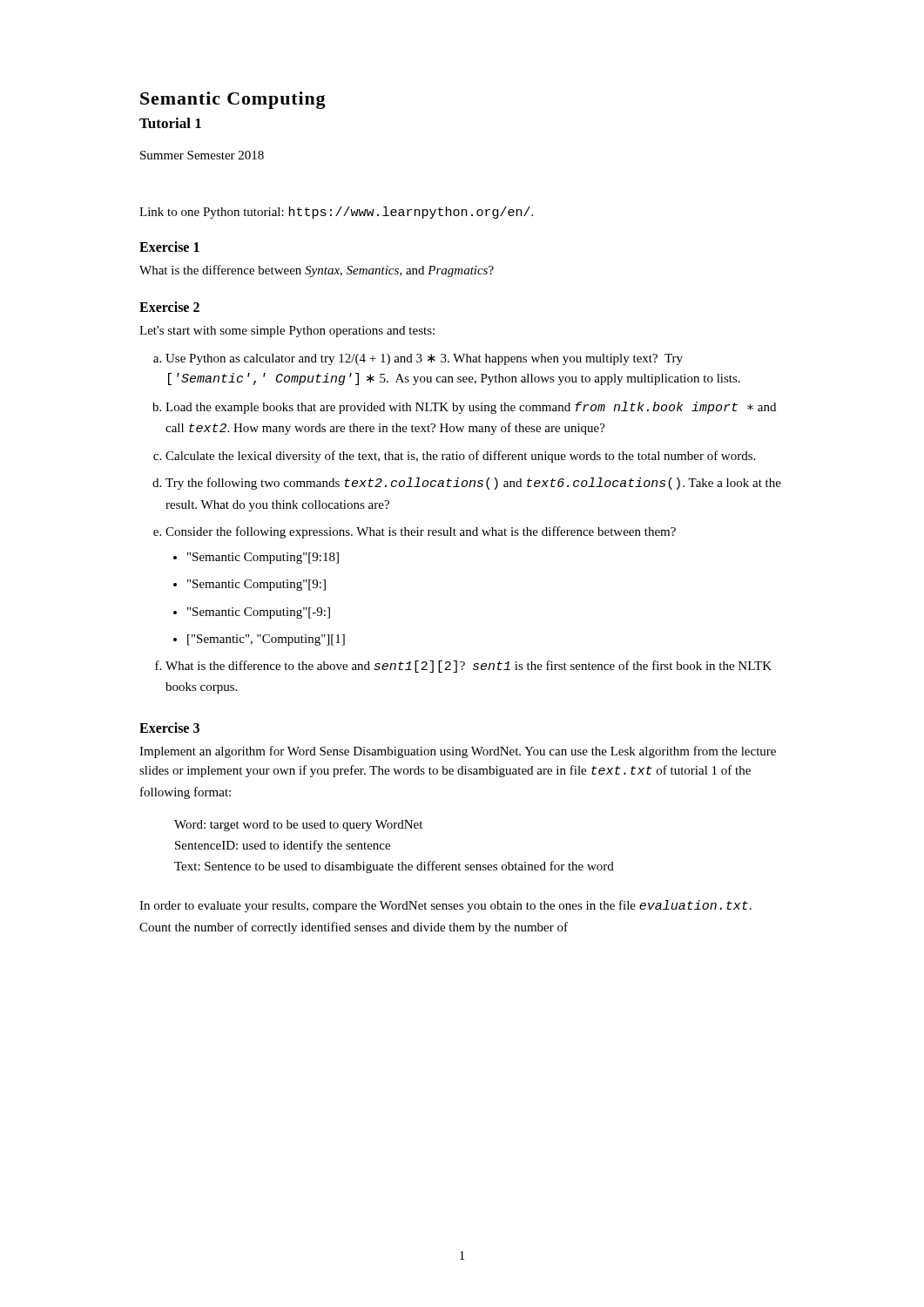Image resolution: width=924 pixels, height=1307 pixels.
Task: Locate the text block containing "In order to evaluate your results,"
Action: coord(446,916)
